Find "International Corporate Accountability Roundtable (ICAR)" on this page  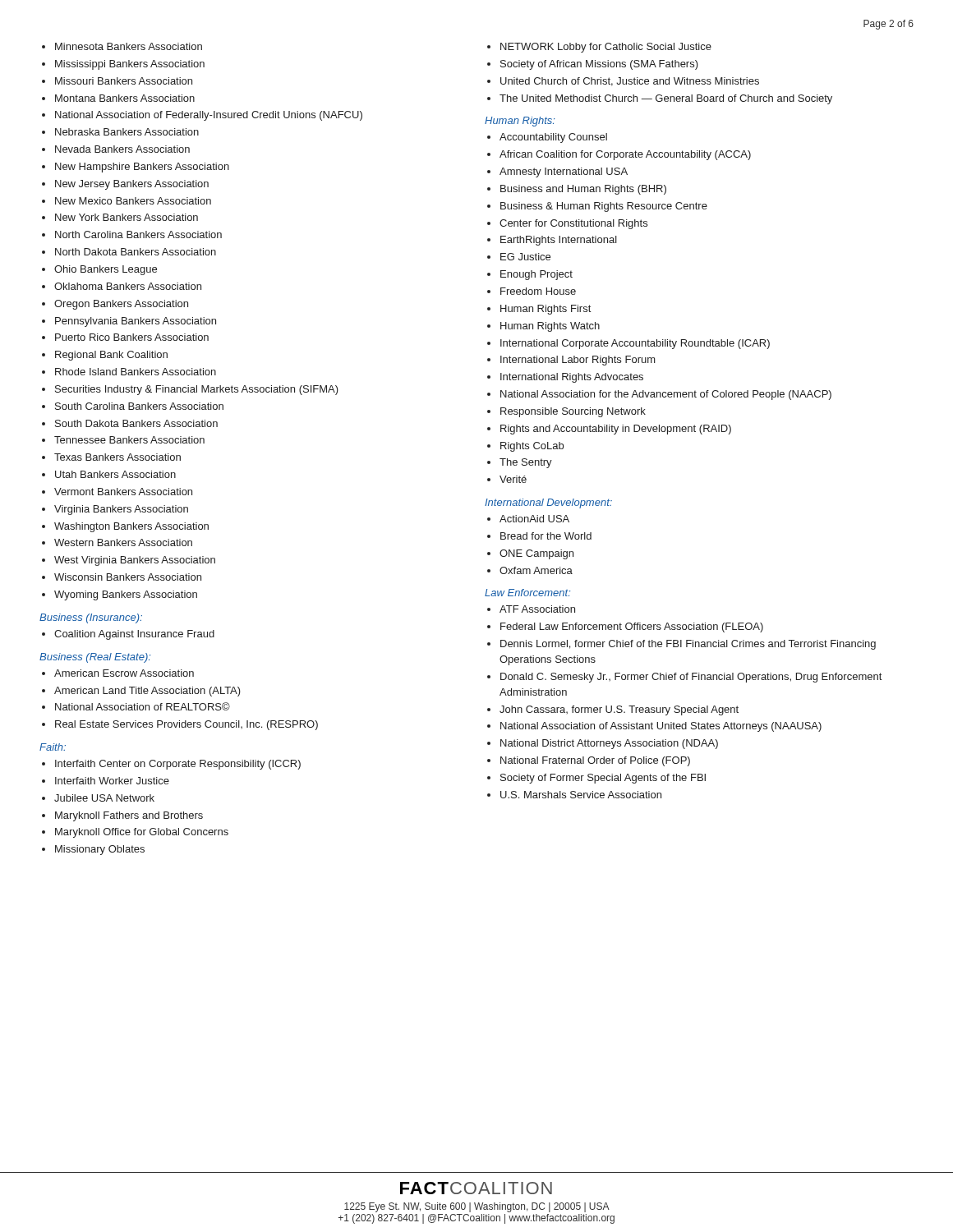tap(707, 343)
